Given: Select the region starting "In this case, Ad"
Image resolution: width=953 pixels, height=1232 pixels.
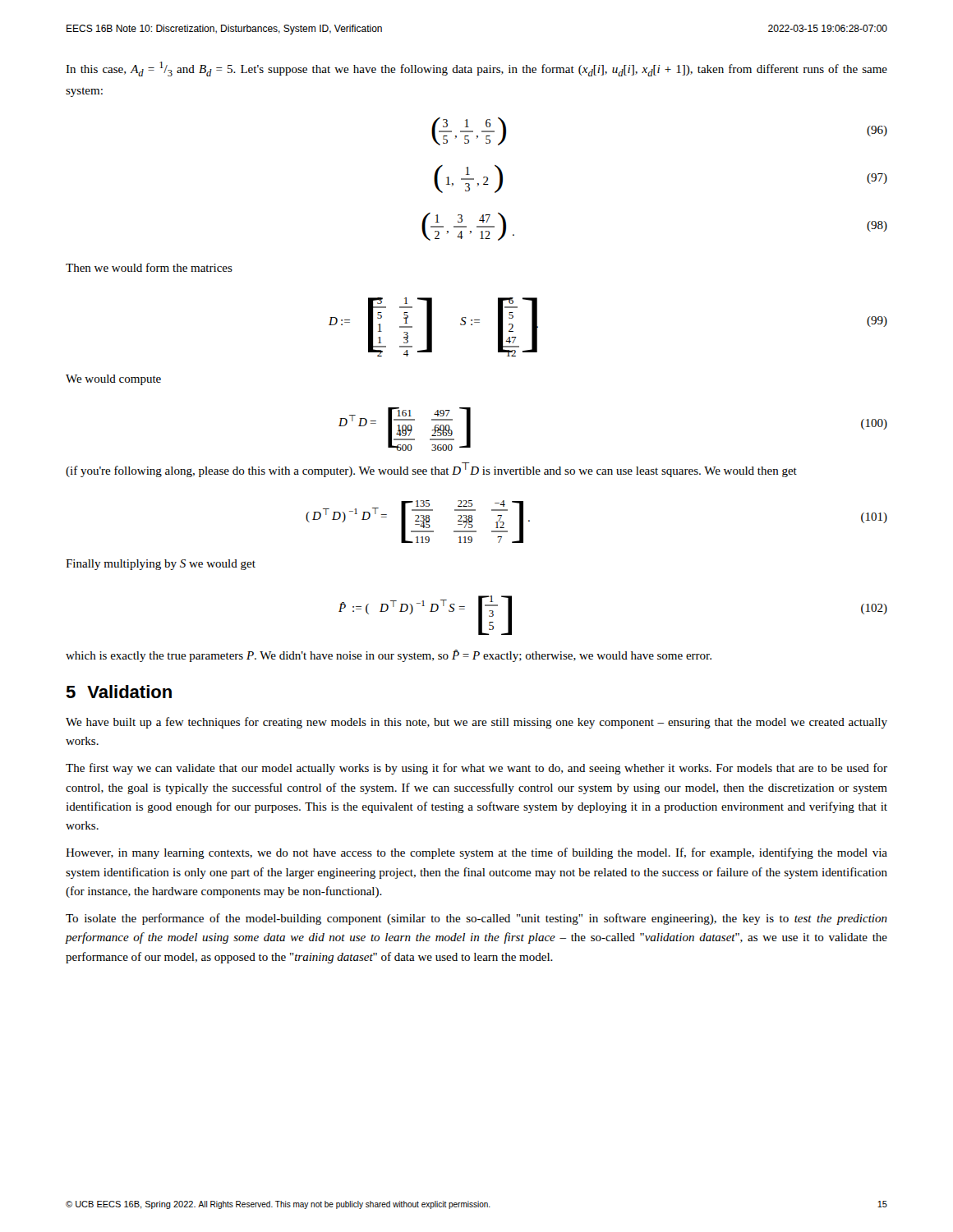Looking at the screenshot, I should 476,78.
